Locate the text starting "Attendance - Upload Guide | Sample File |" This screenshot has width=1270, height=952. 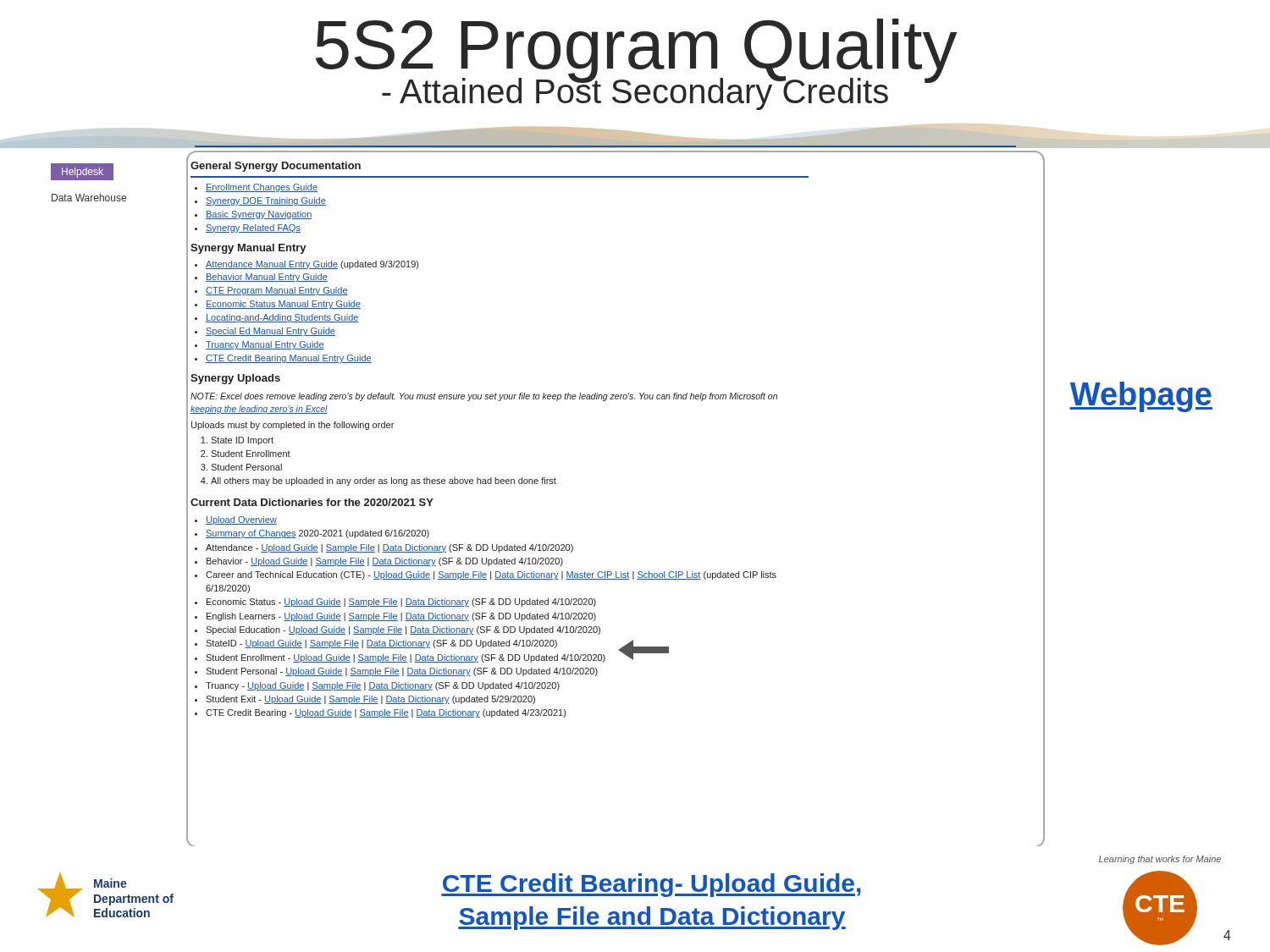click(390, 547)
